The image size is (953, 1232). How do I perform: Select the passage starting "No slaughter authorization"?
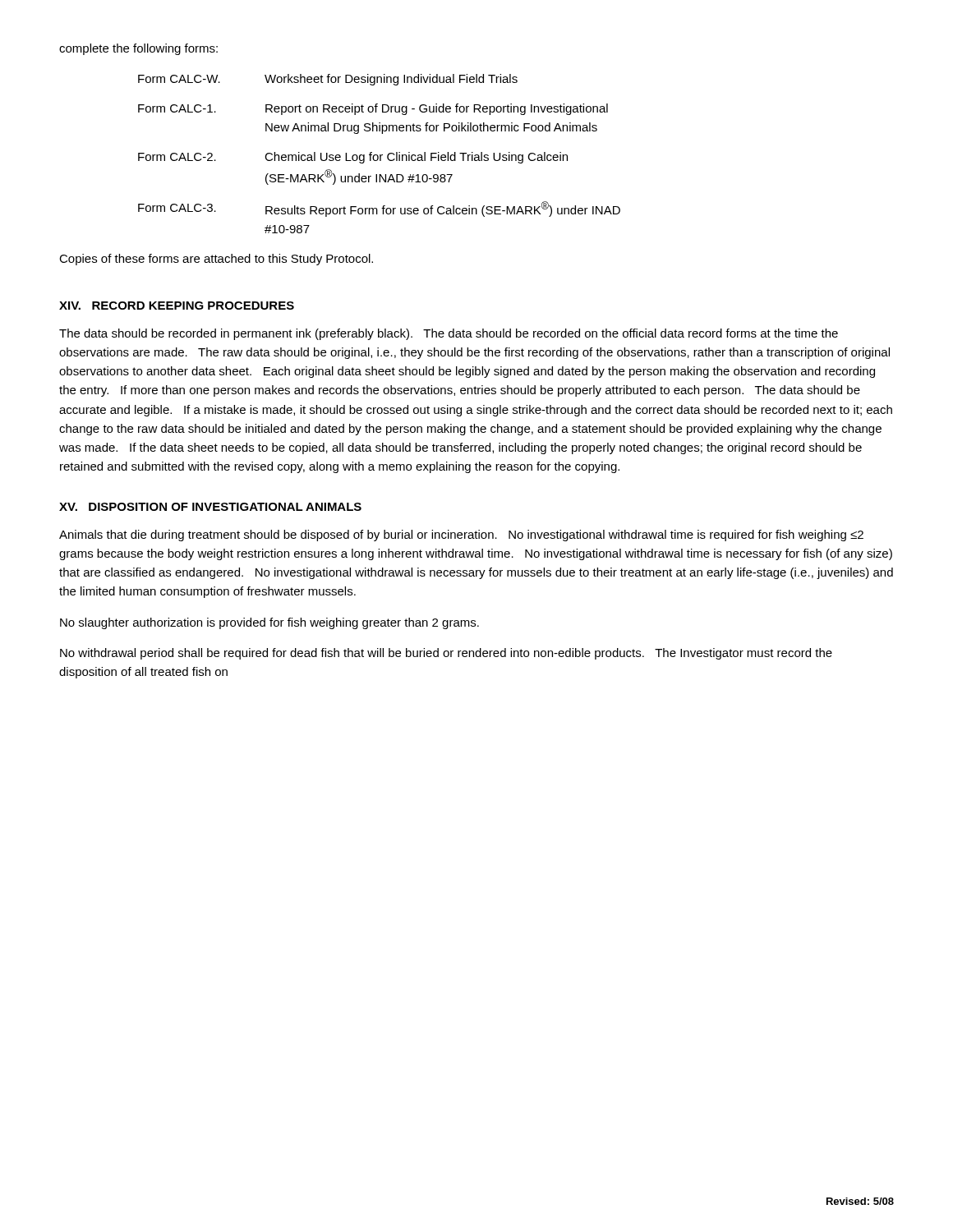tap(269, 622)
